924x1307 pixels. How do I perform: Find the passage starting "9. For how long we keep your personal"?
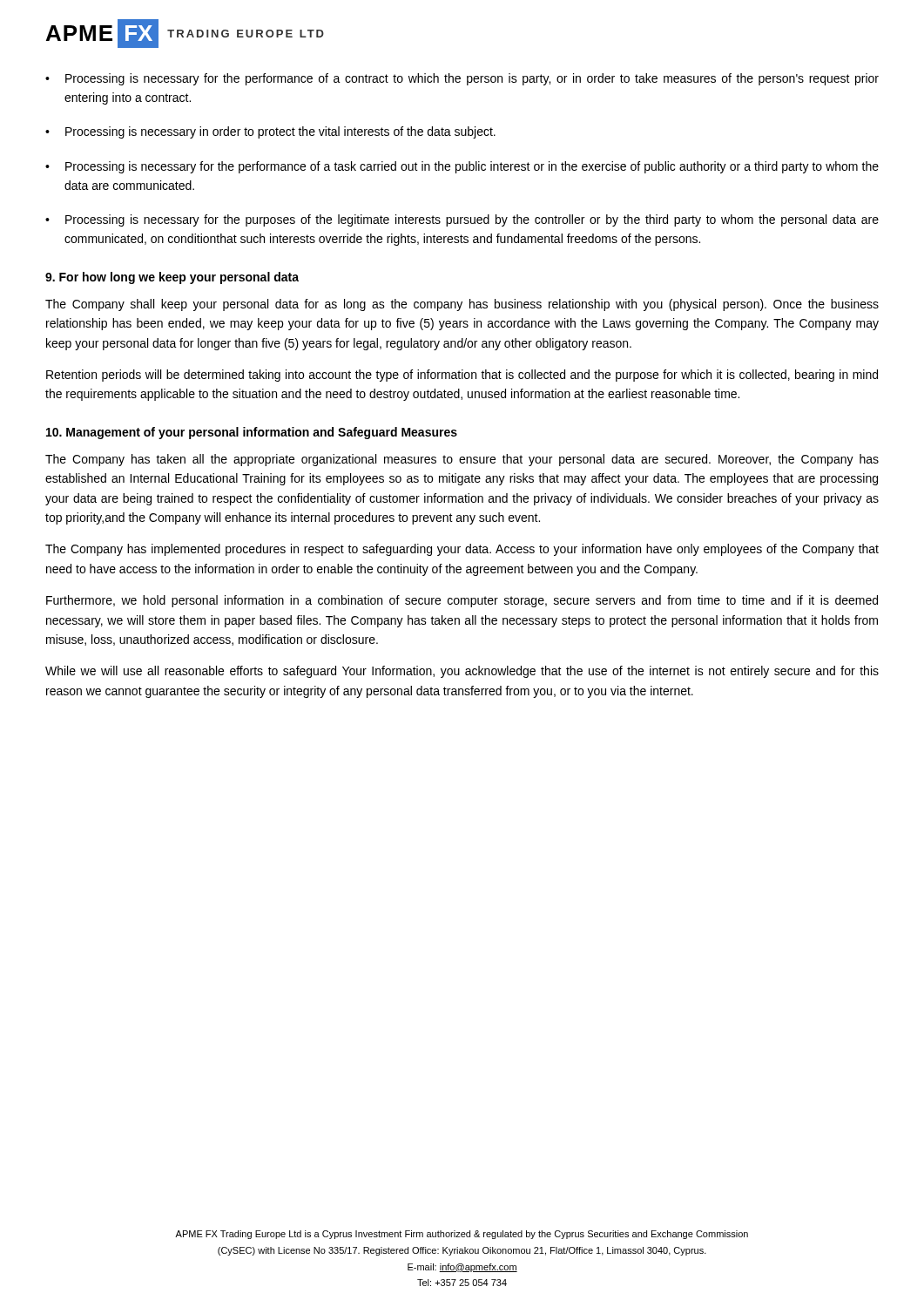coord(172,277)
